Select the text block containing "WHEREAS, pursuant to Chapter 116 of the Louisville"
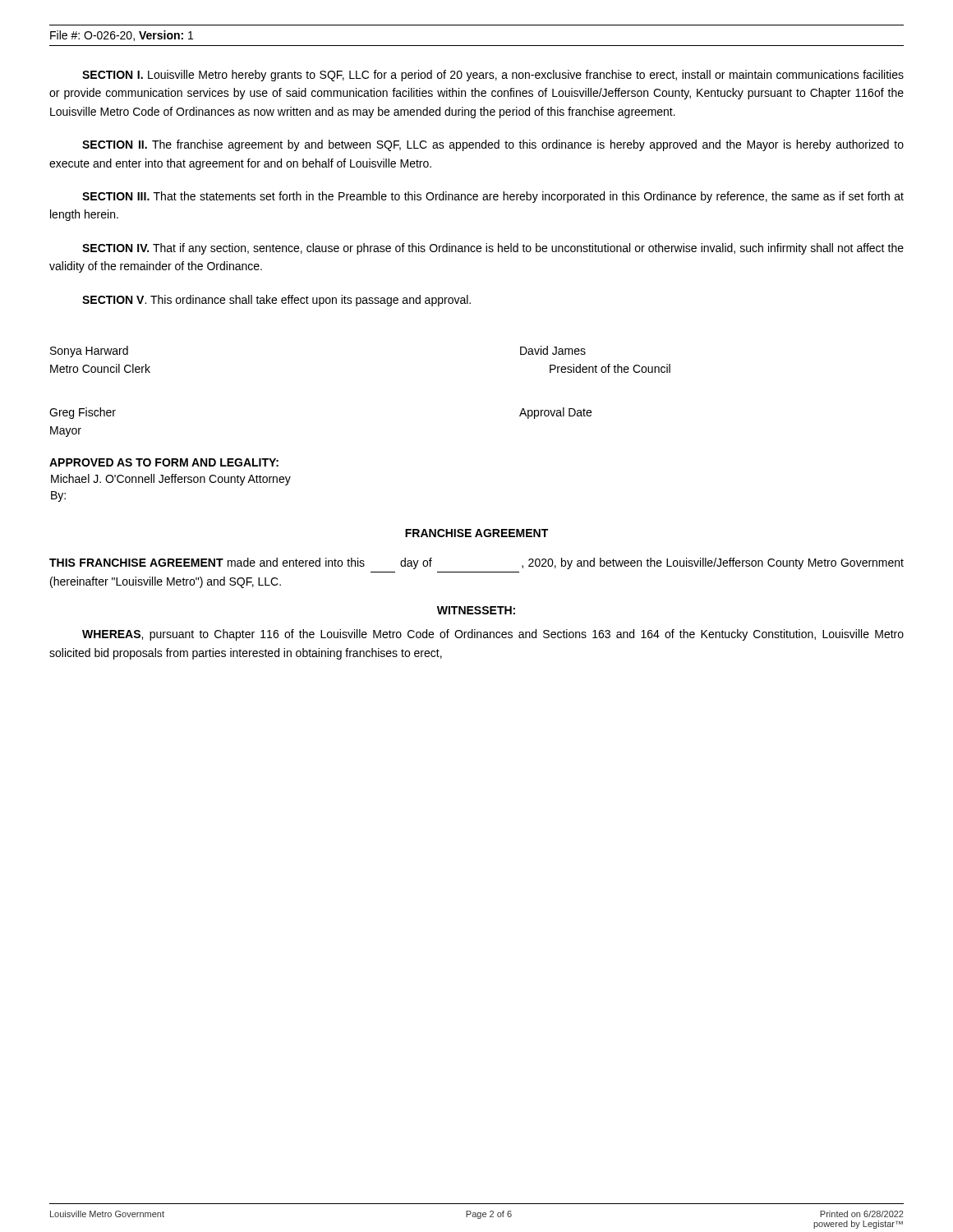 point(476,644)
